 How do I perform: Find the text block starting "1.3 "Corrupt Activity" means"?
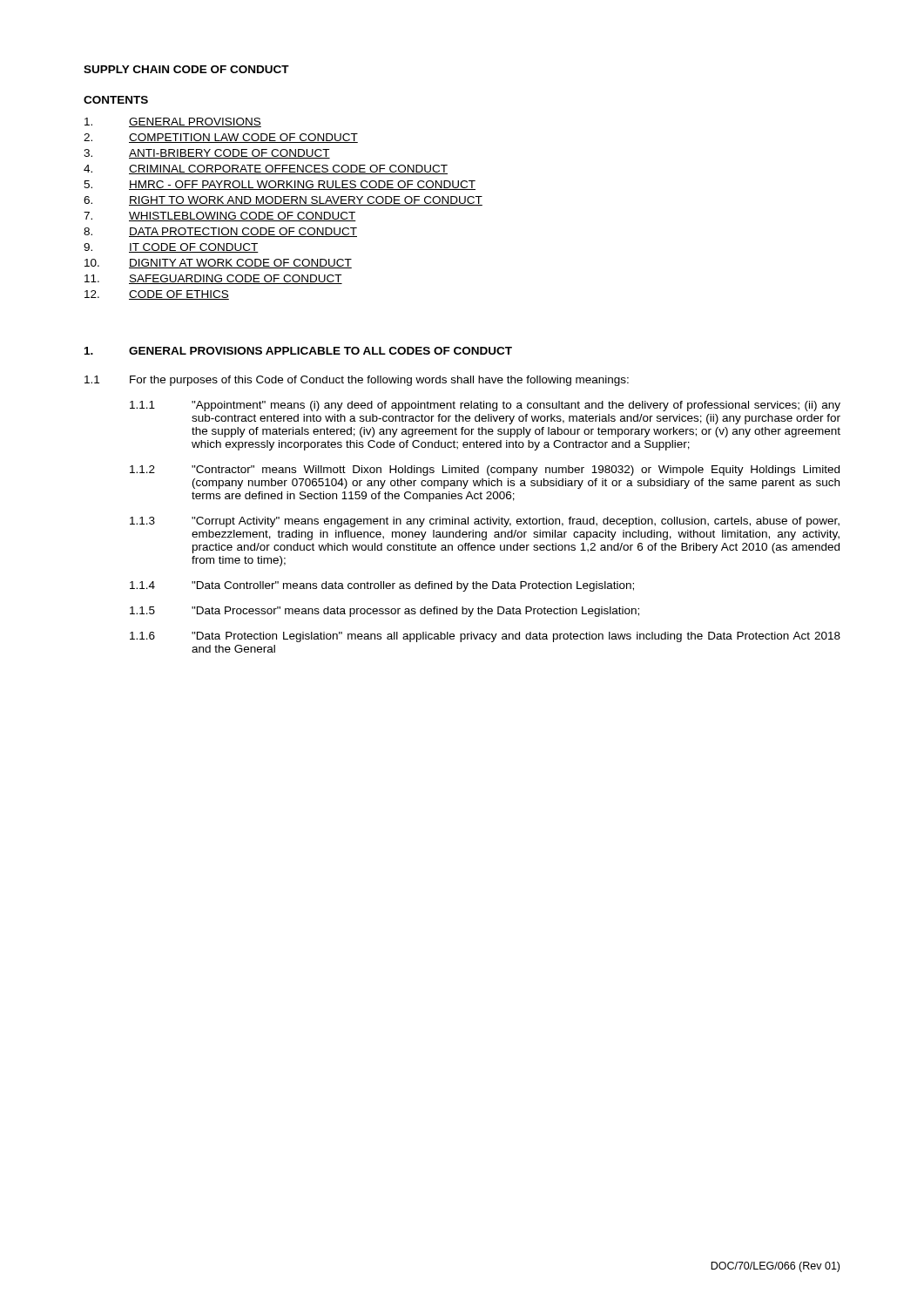click(485, 540)
